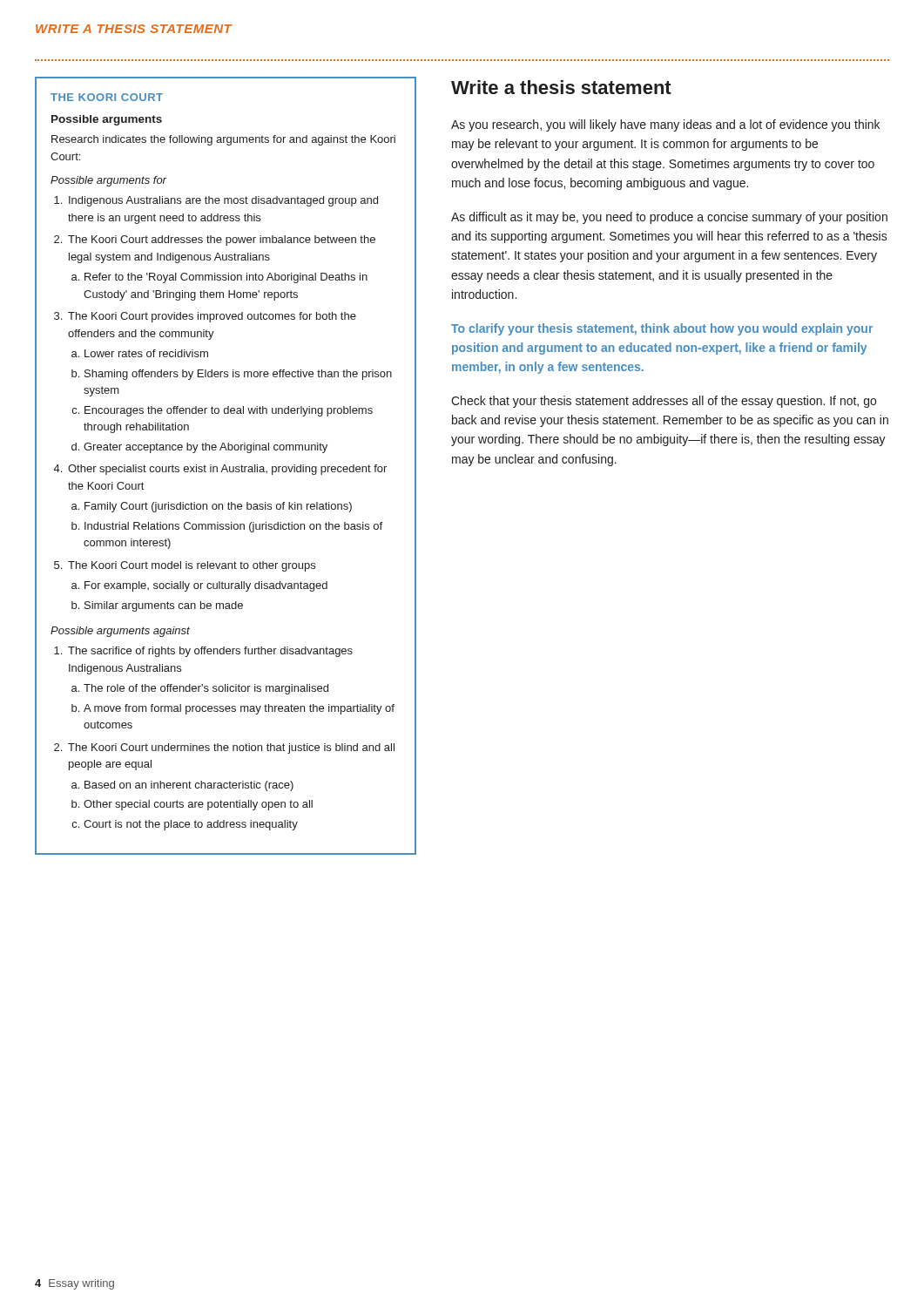Locate the text block starting "As you research, you"
This screenshot has height=1307, width=924.
pos(666,154)
